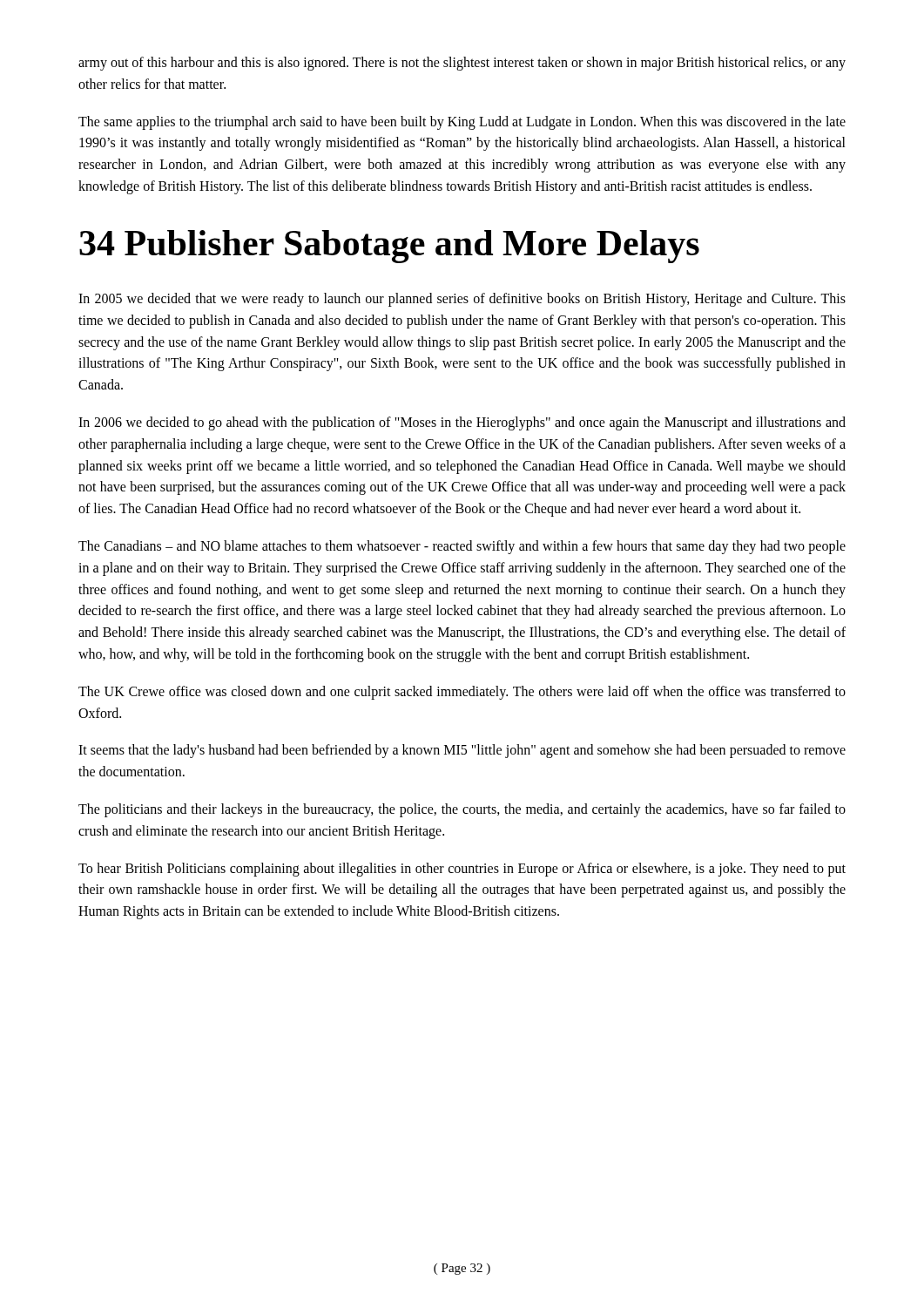Find the block on this page that starts "The same applies to the triumphal"
This screenshot has width=924, height=1307.
[462, 154]
